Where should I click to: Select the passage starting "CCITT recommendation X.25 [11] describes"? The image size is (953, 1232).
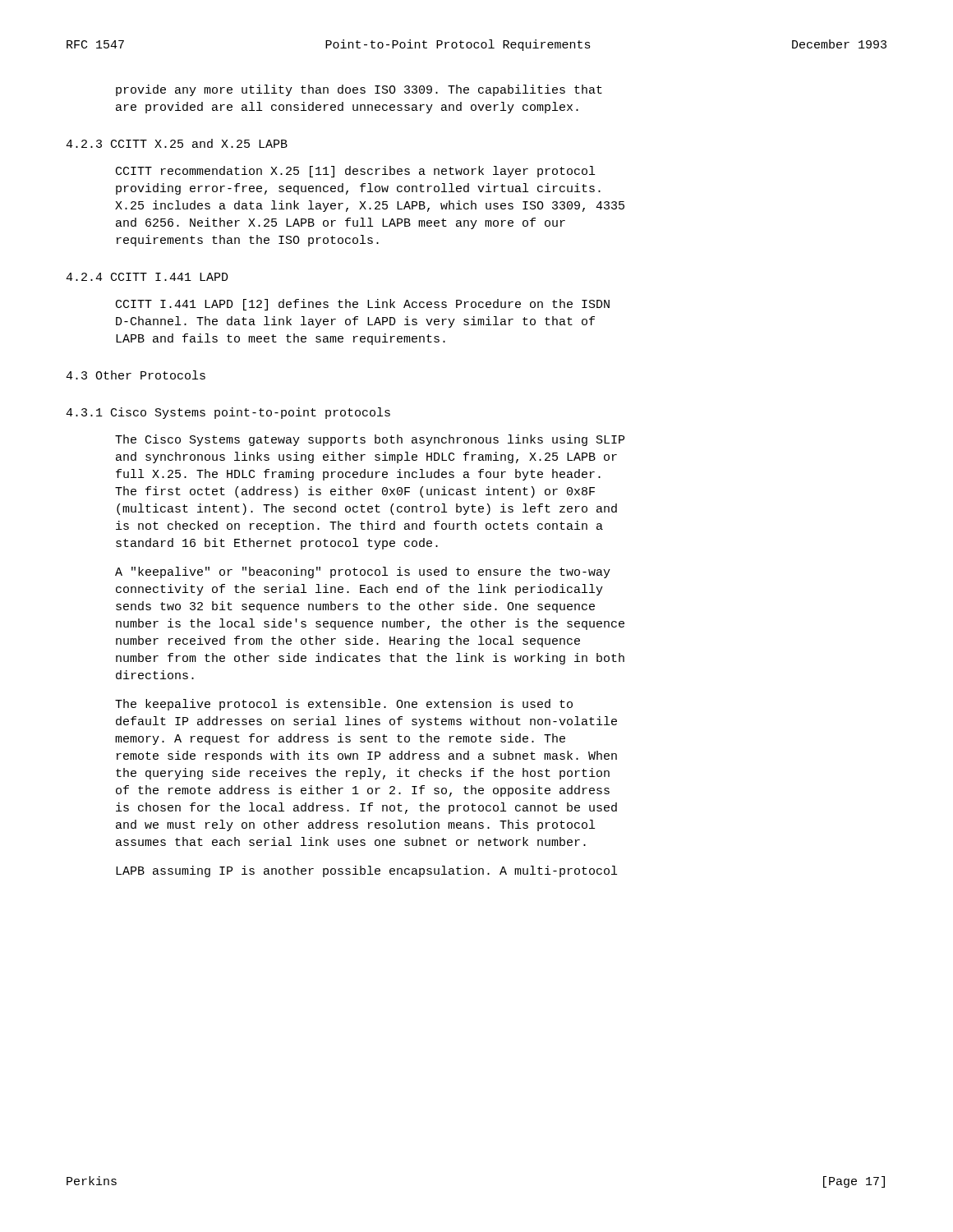[370, 207]
